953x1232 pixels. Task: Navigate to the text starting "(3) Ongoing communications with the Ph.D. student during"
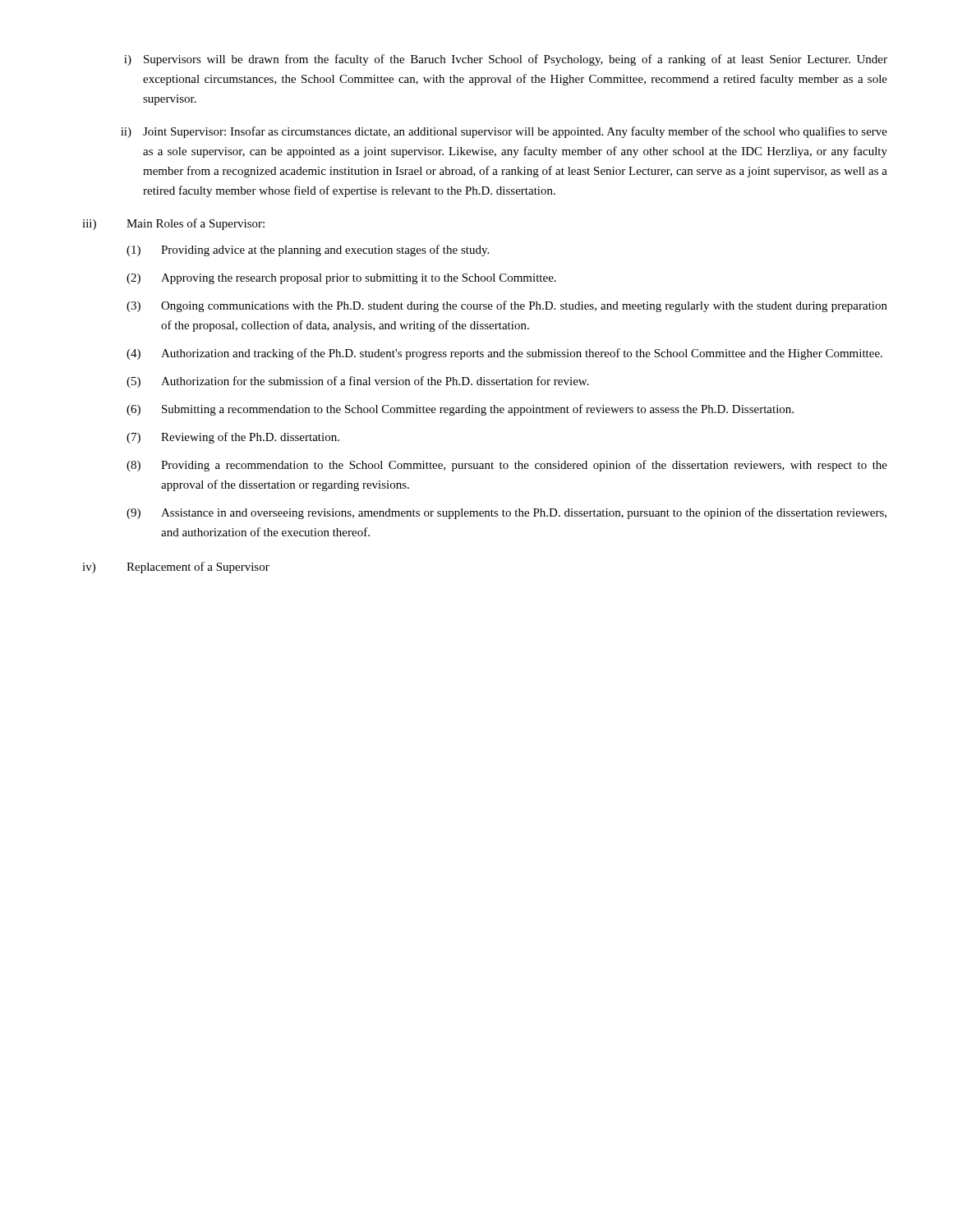pos(507,315)
